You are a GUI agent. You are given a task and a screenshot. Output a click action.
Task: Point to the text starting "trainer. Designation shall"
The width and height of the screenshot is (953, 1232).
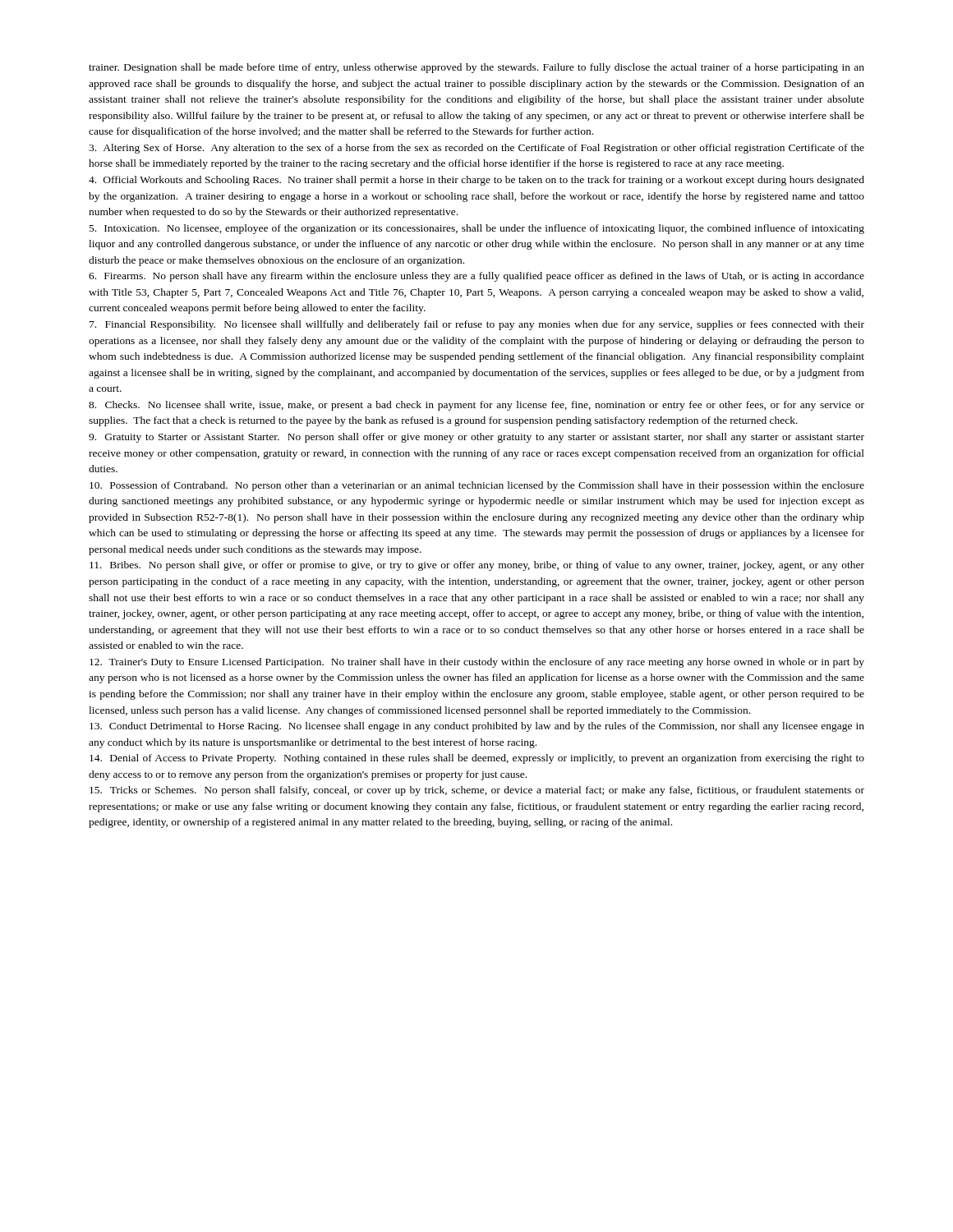476,445
